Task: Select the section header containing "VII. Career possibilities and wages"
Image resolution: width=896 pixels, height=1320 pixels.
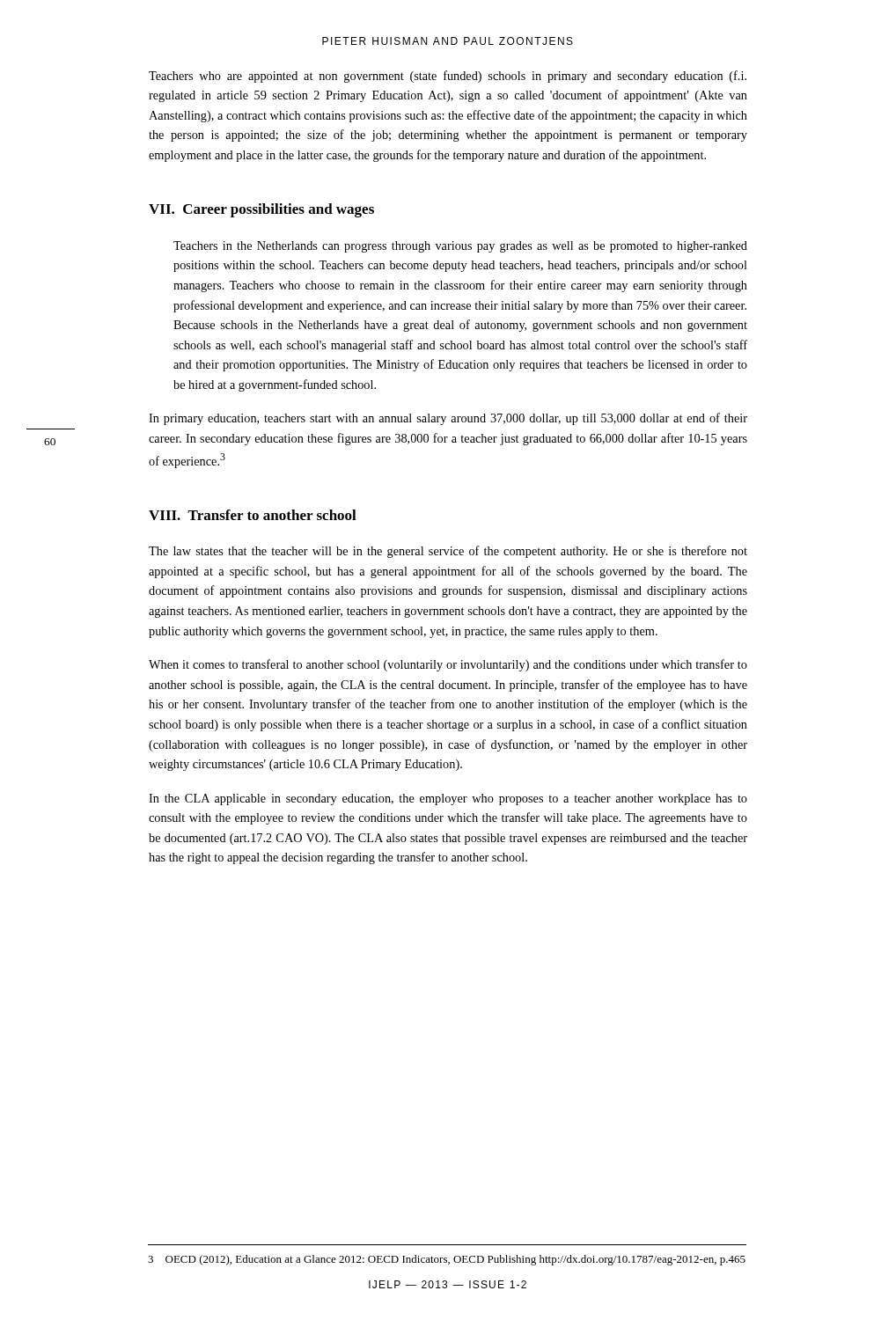Action: click(262, 209)
